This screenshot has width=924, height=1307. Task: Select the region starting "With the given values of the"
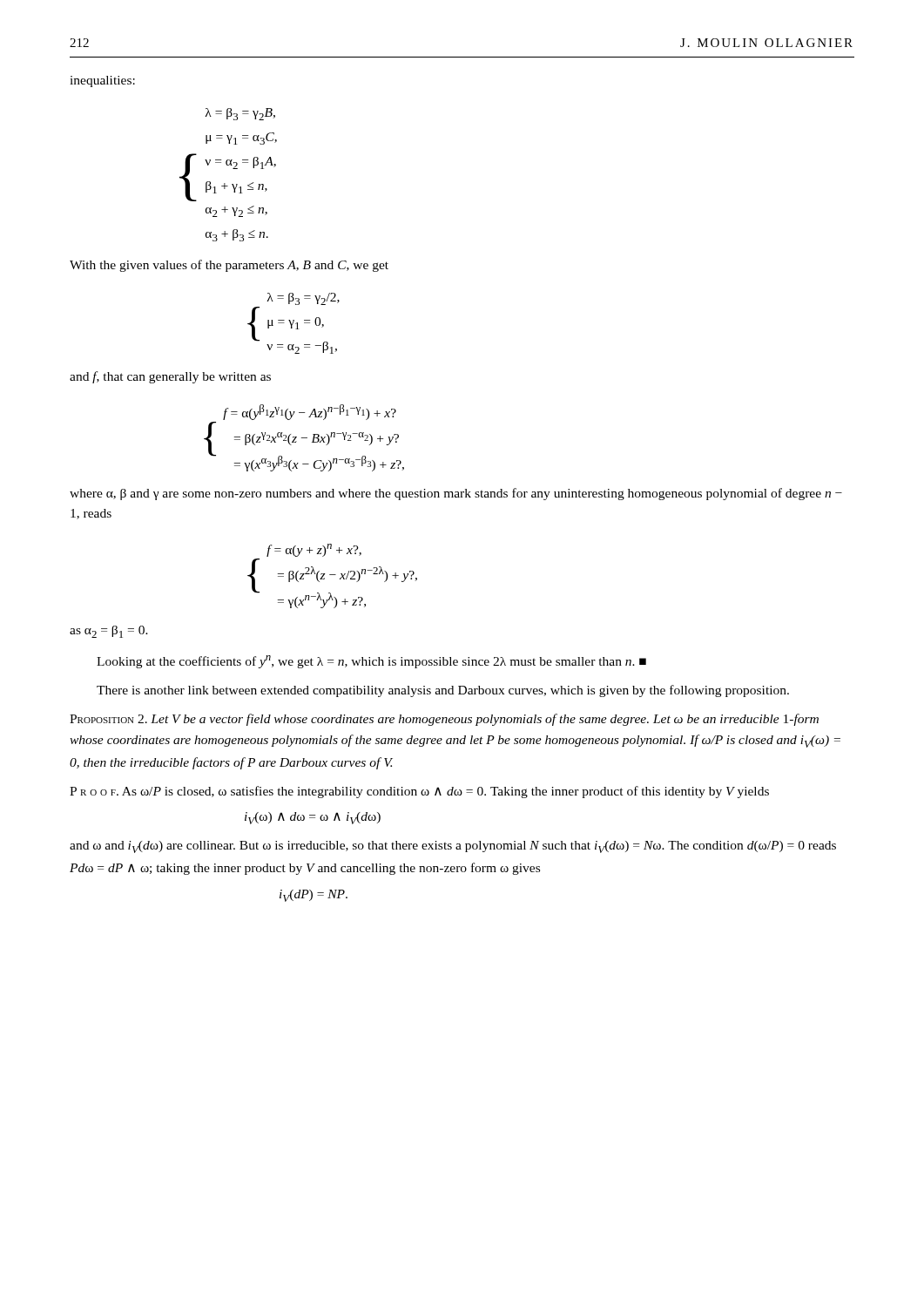coord(229,264)
